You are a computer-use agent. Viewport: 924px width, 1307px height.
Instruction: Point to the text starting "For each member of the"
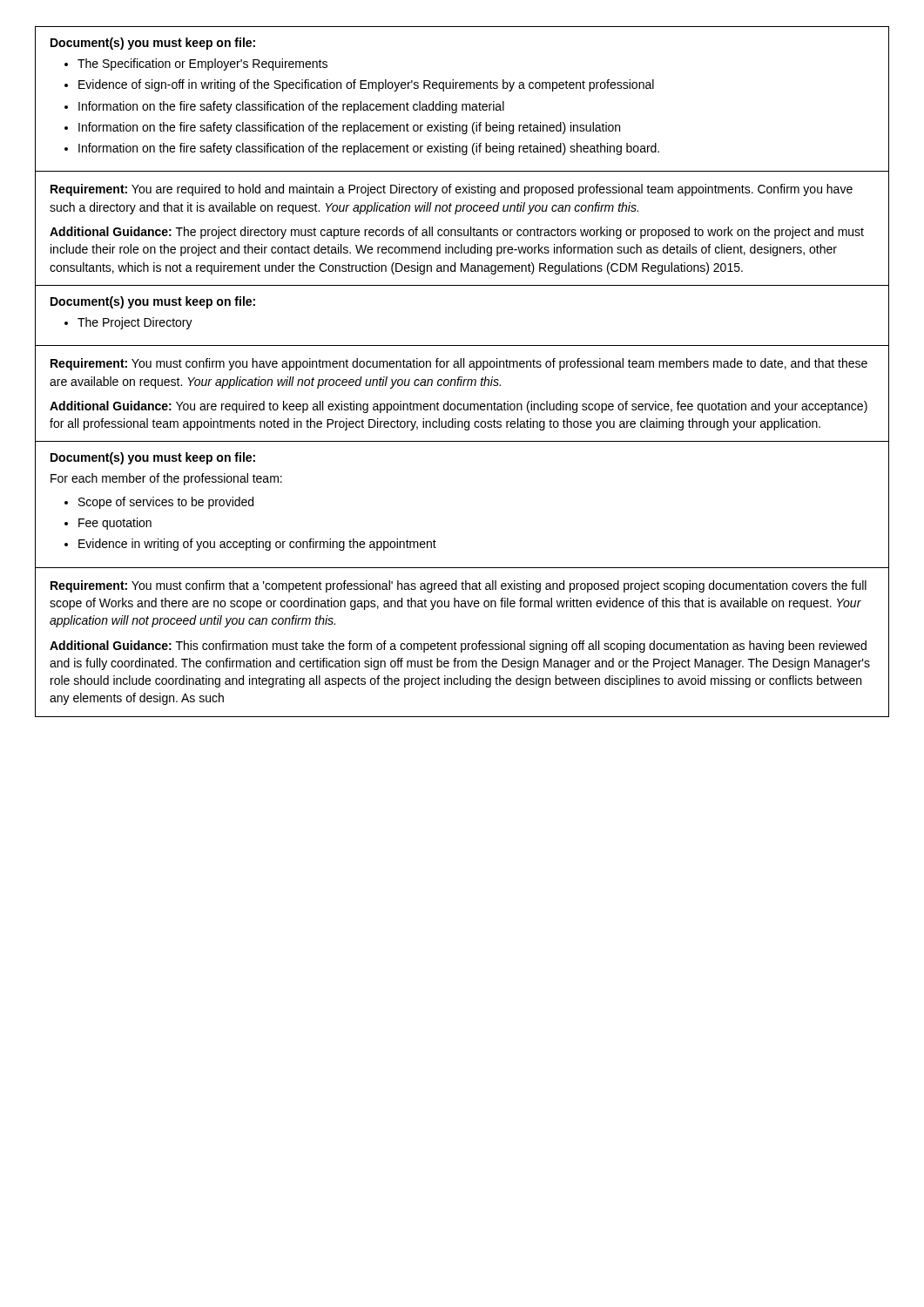(166, 479)
